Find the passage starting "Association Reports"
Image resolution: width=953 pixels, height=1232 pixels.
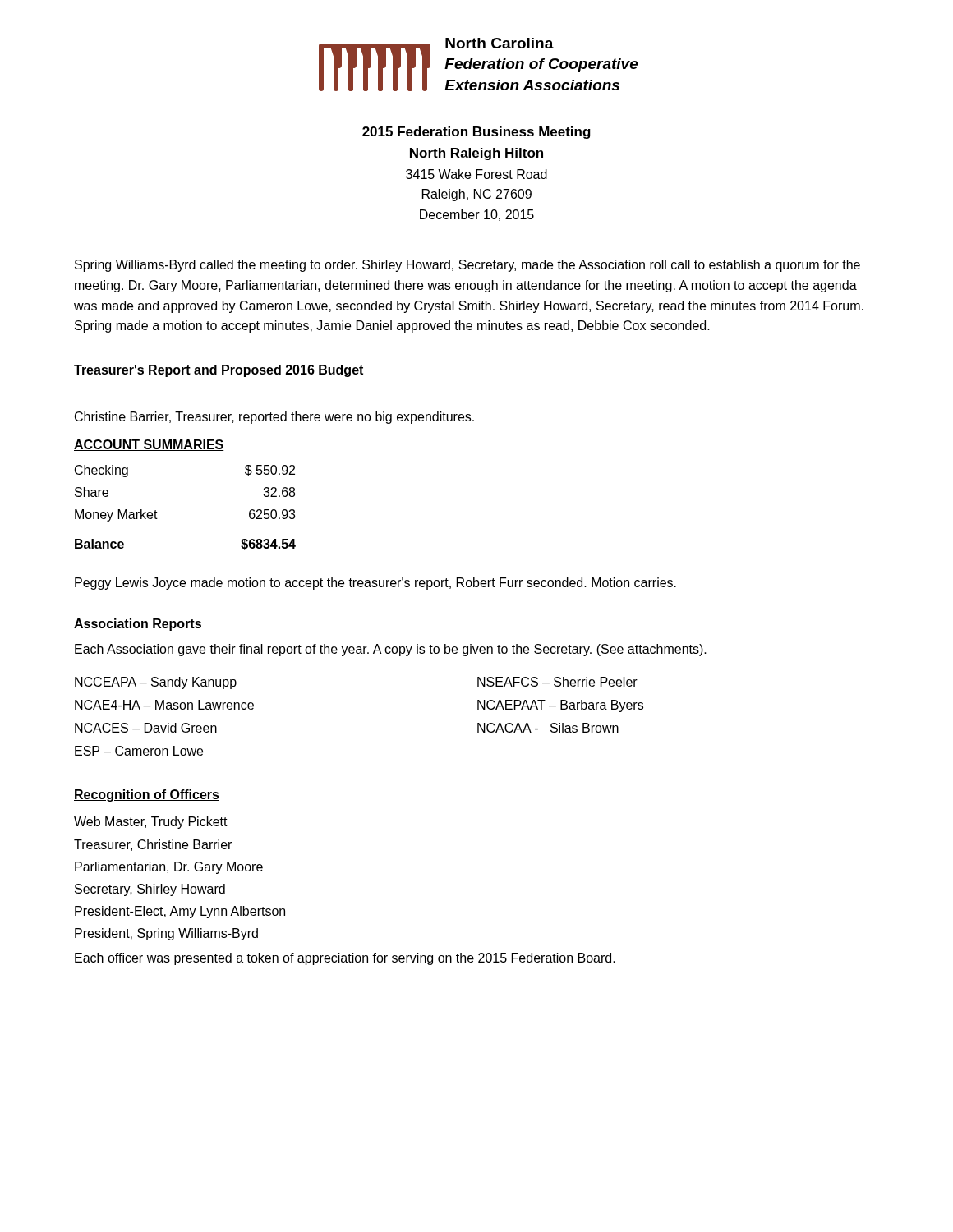138,623
